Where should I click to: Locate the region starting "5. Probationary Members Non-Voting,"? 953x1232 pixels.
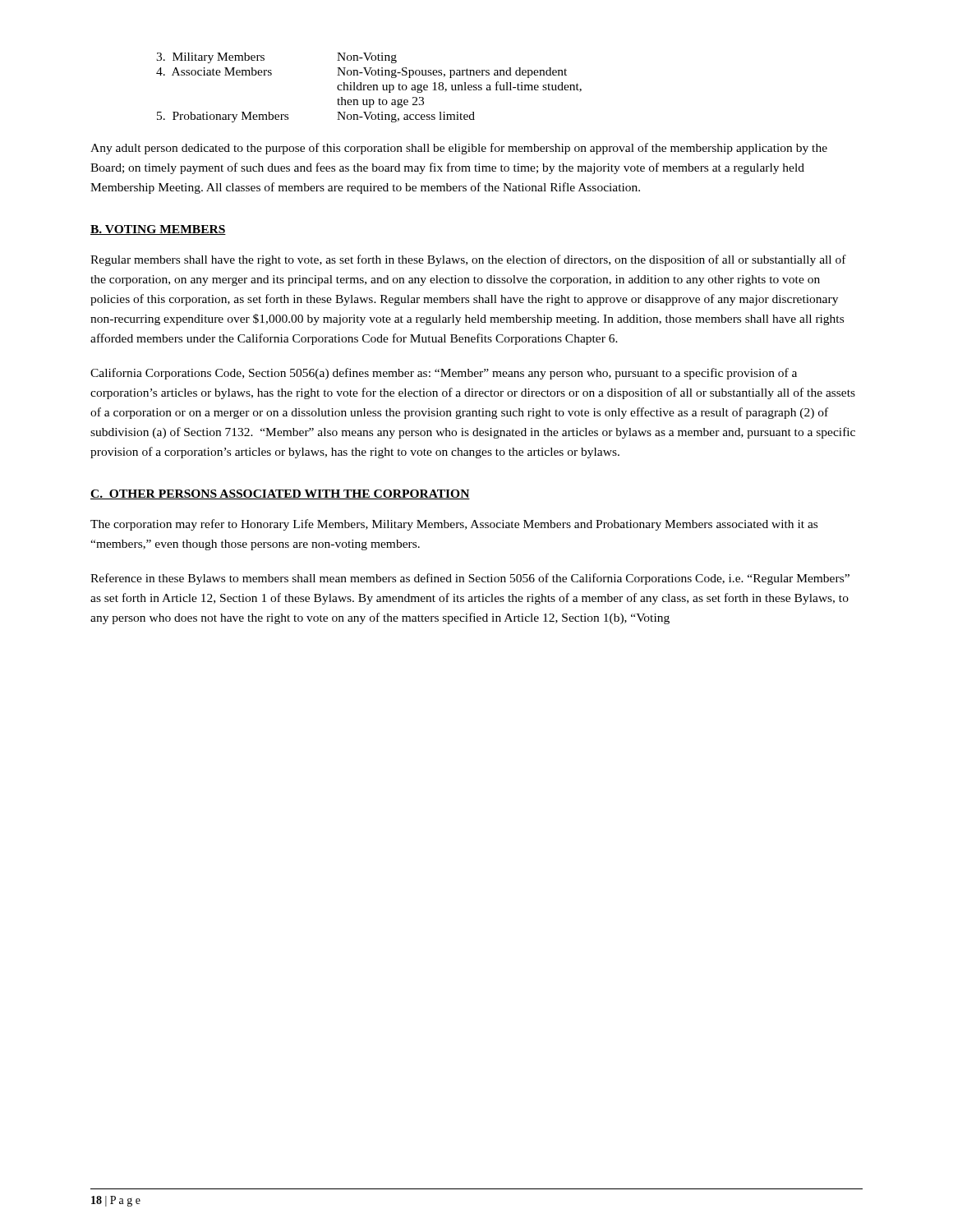[x=369, y=116]
